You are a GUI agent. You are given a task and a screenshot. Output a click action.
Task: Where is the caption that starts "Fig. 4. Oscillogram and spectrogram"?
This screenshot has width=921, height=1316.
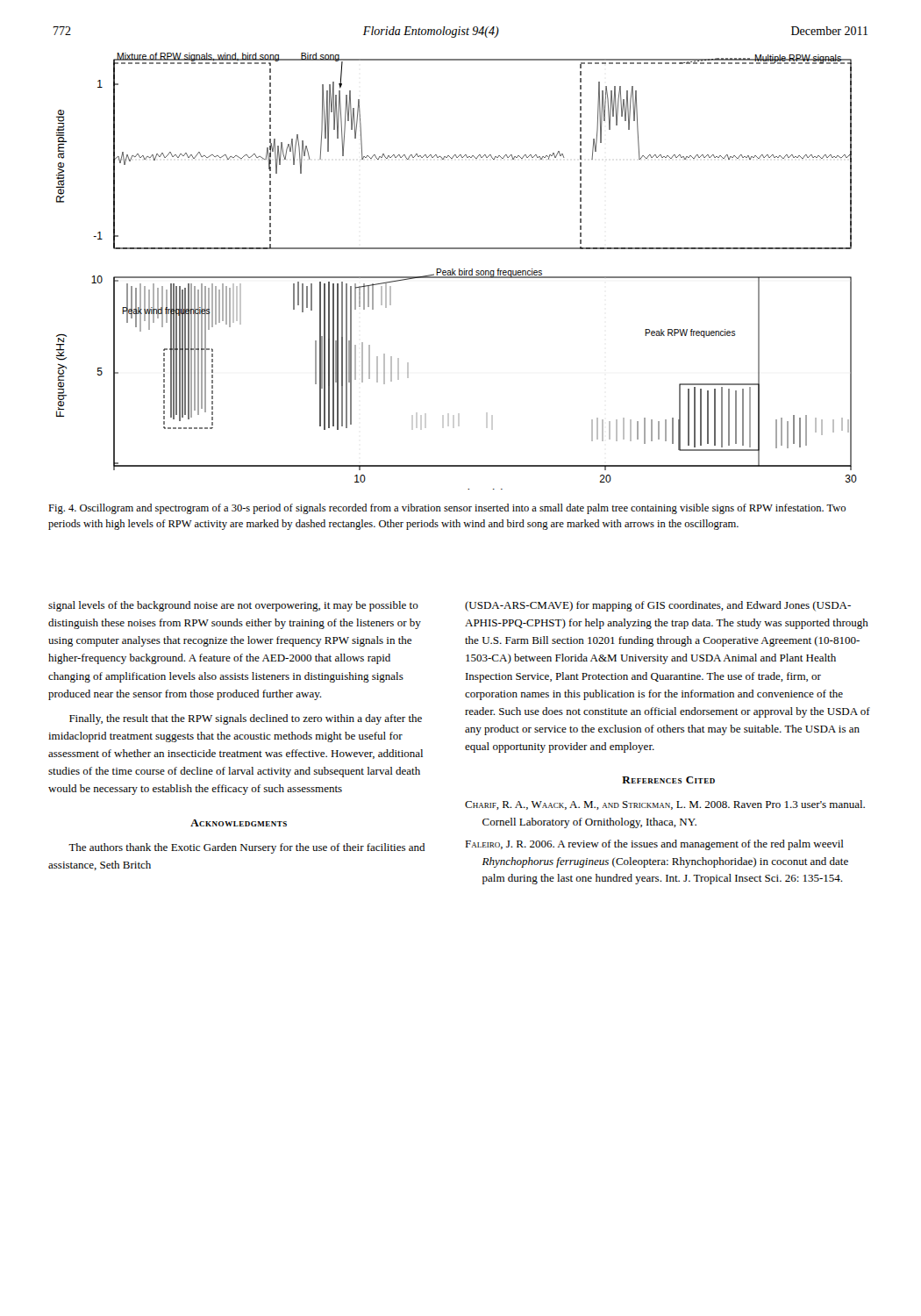[447, 516]
